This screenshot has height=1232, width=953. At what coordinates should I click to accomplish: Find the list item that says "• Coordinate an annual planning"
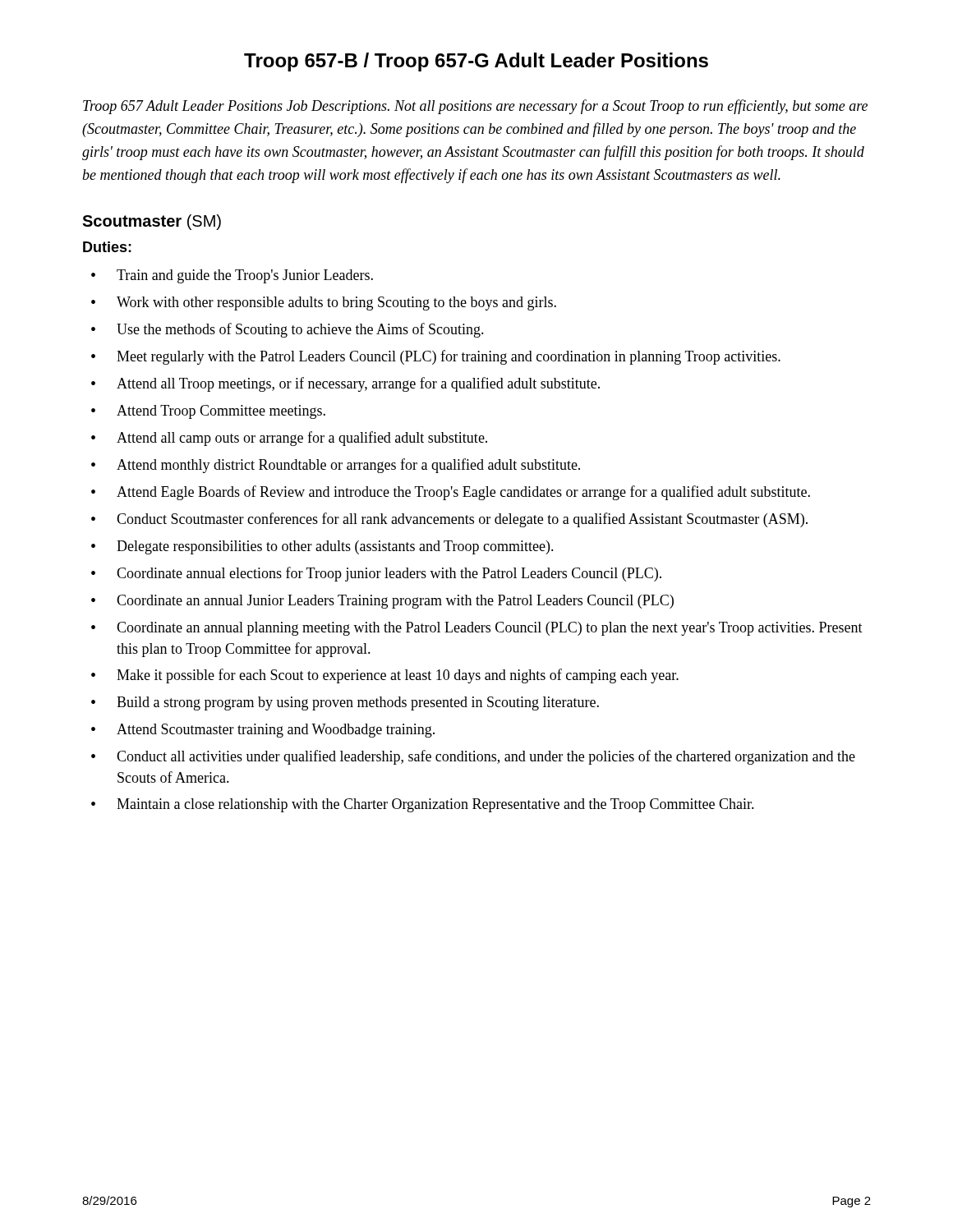[476, 638]
